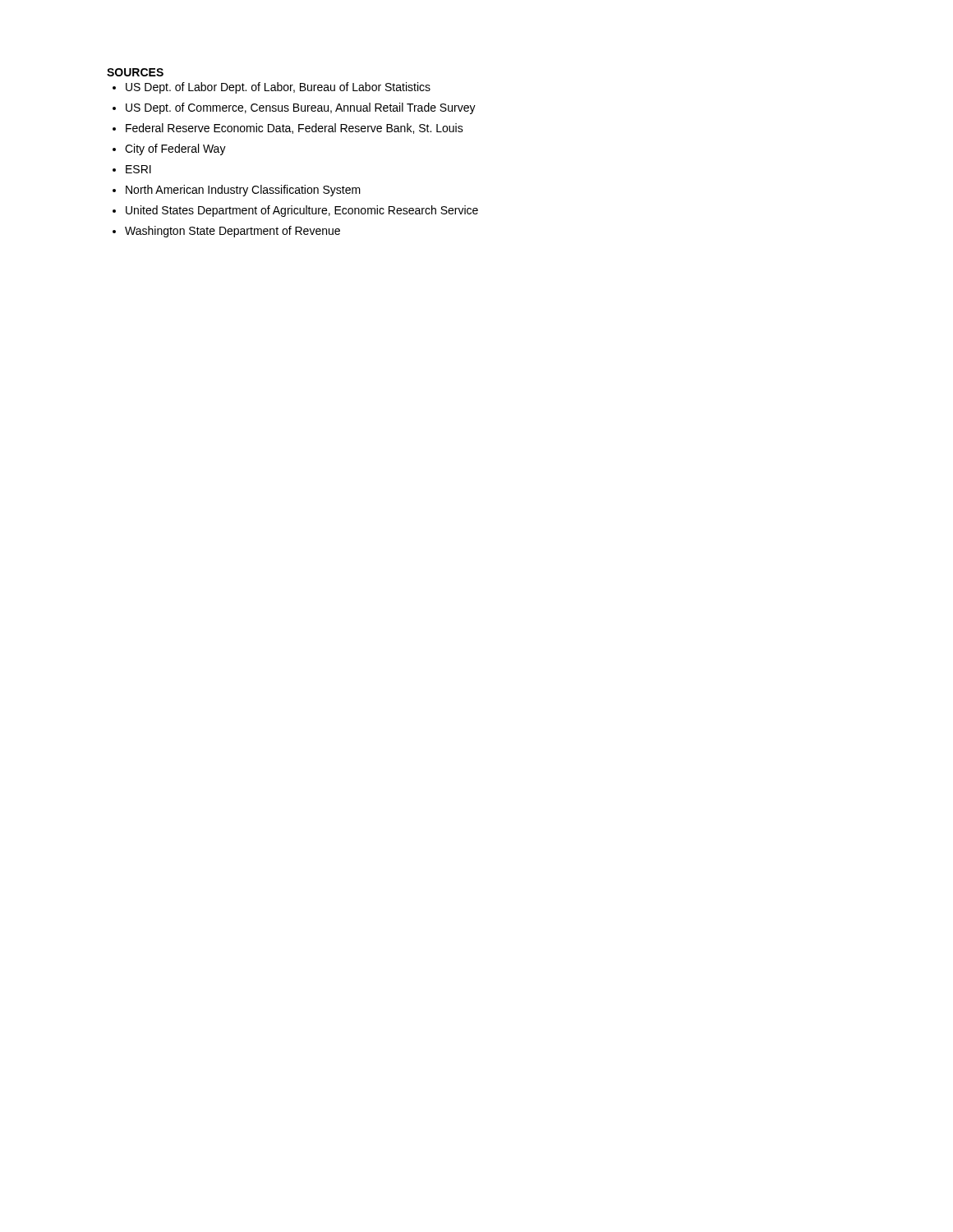Image resolution: width=953 pixels, height=1232 pixels.
Task: Locate the block of text that opens with "United States Department of Agriculture, Economic"
Action: point(302,210)
